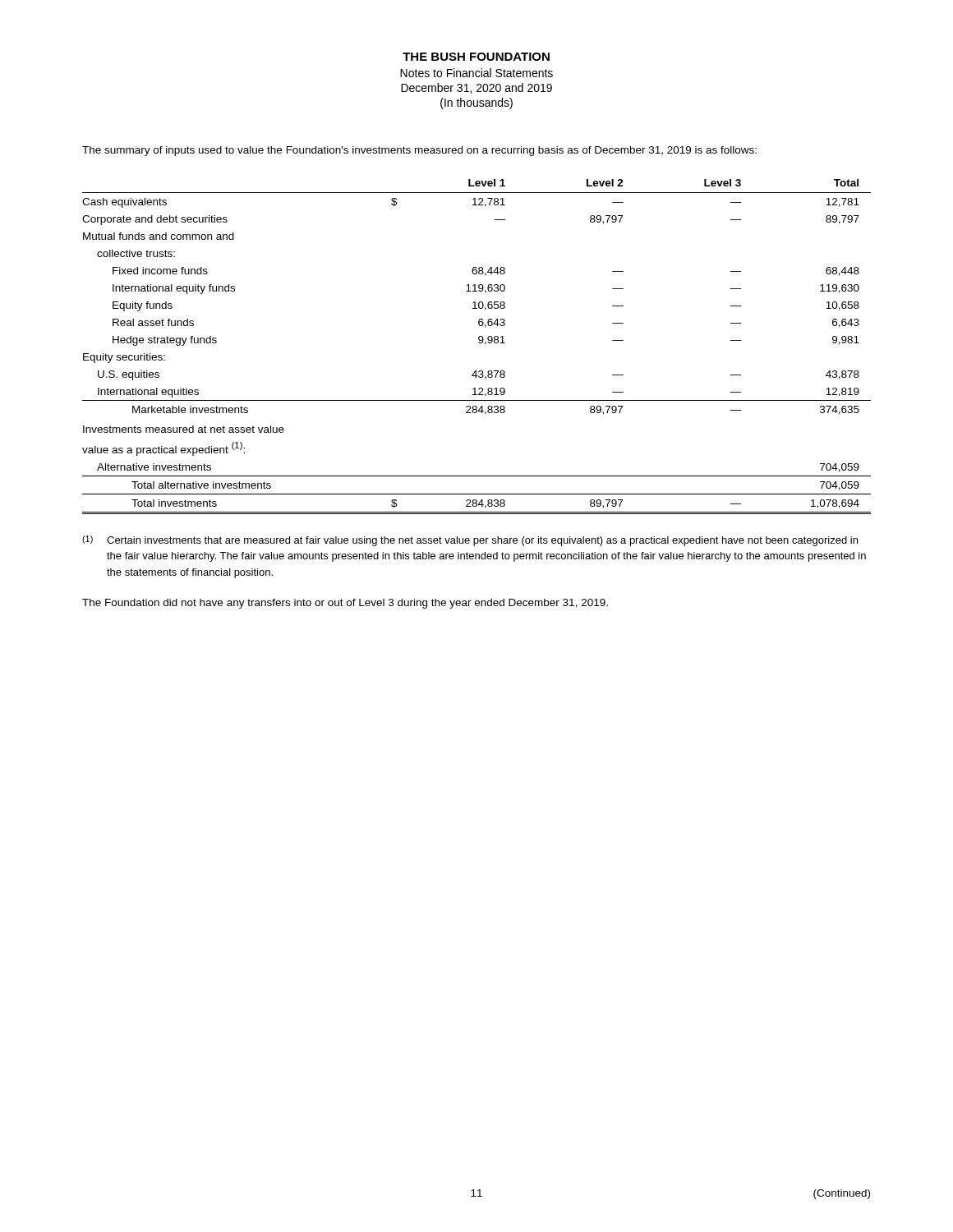Locate the region starting "The summary of inputs used to"
The image size is (953, 1232).
click(x=420, y=150)
